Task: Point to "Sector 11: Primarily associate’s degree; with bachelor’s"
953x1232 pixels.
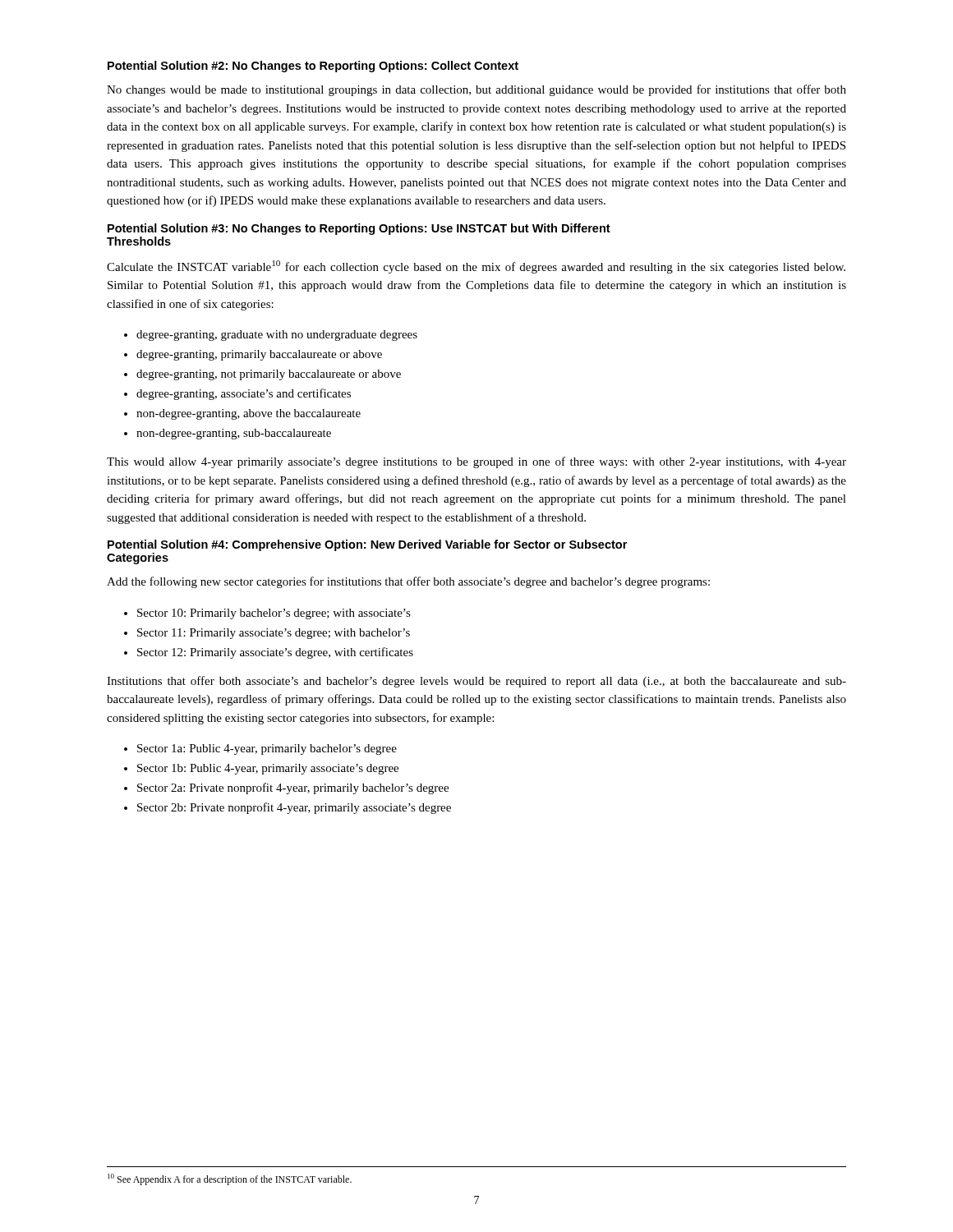Action: click(273, 632)
